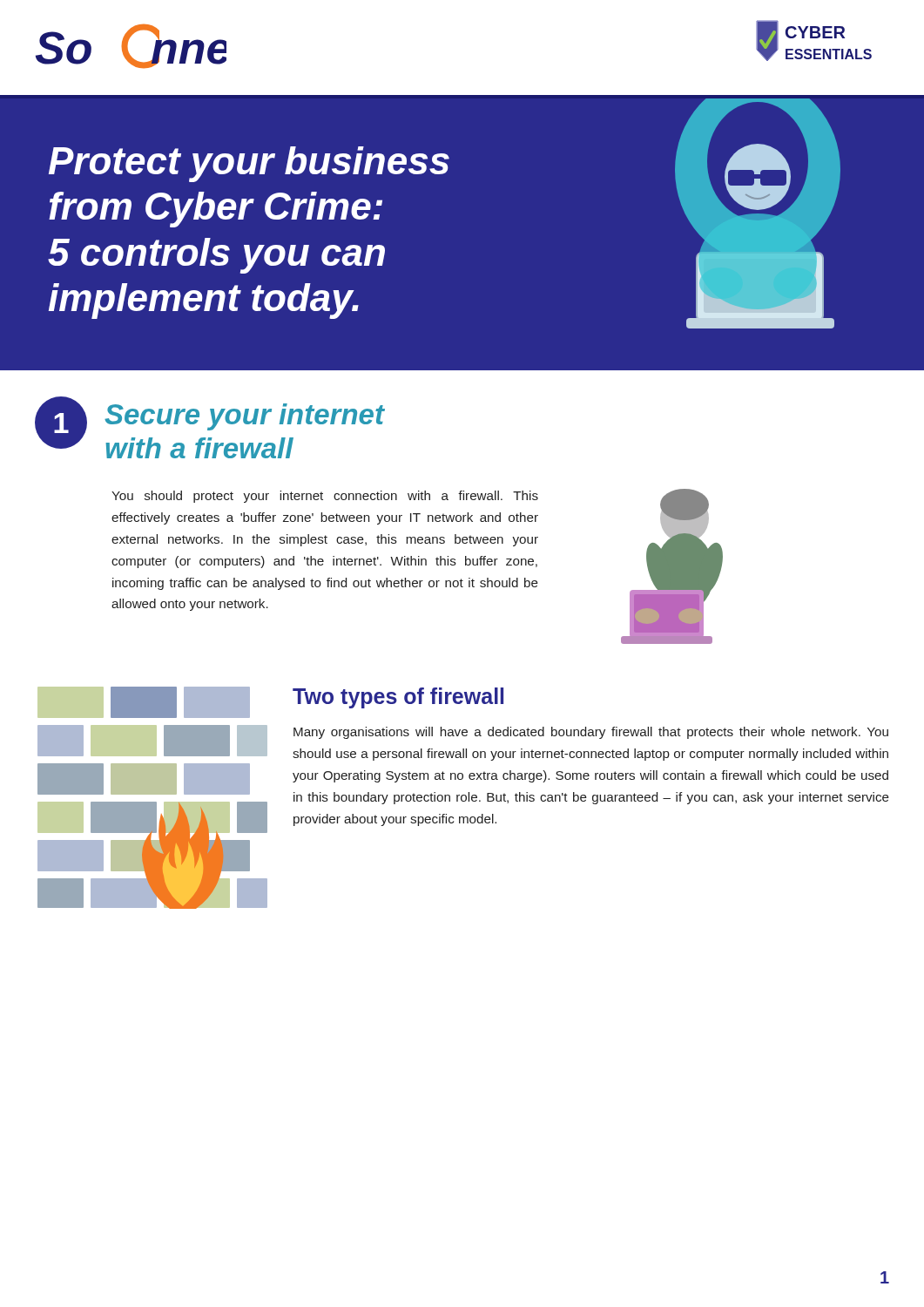Find the title on this page that starts "Protect your business from Cyber Crime:"
The height and width of the screenshot is (1307, 924).
pos(249,229)
